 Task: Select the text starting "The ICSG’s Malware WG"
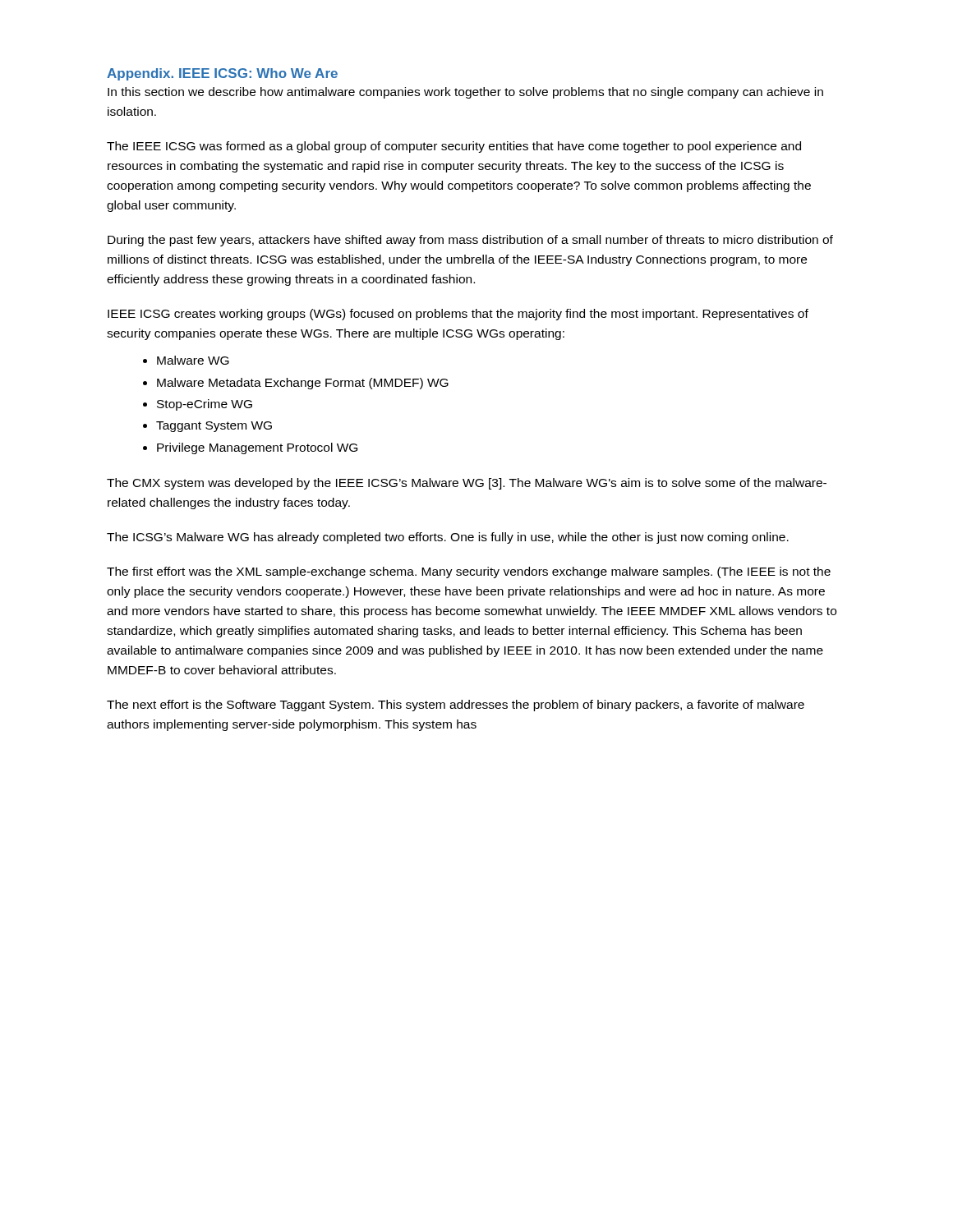[x=448, y=537]
